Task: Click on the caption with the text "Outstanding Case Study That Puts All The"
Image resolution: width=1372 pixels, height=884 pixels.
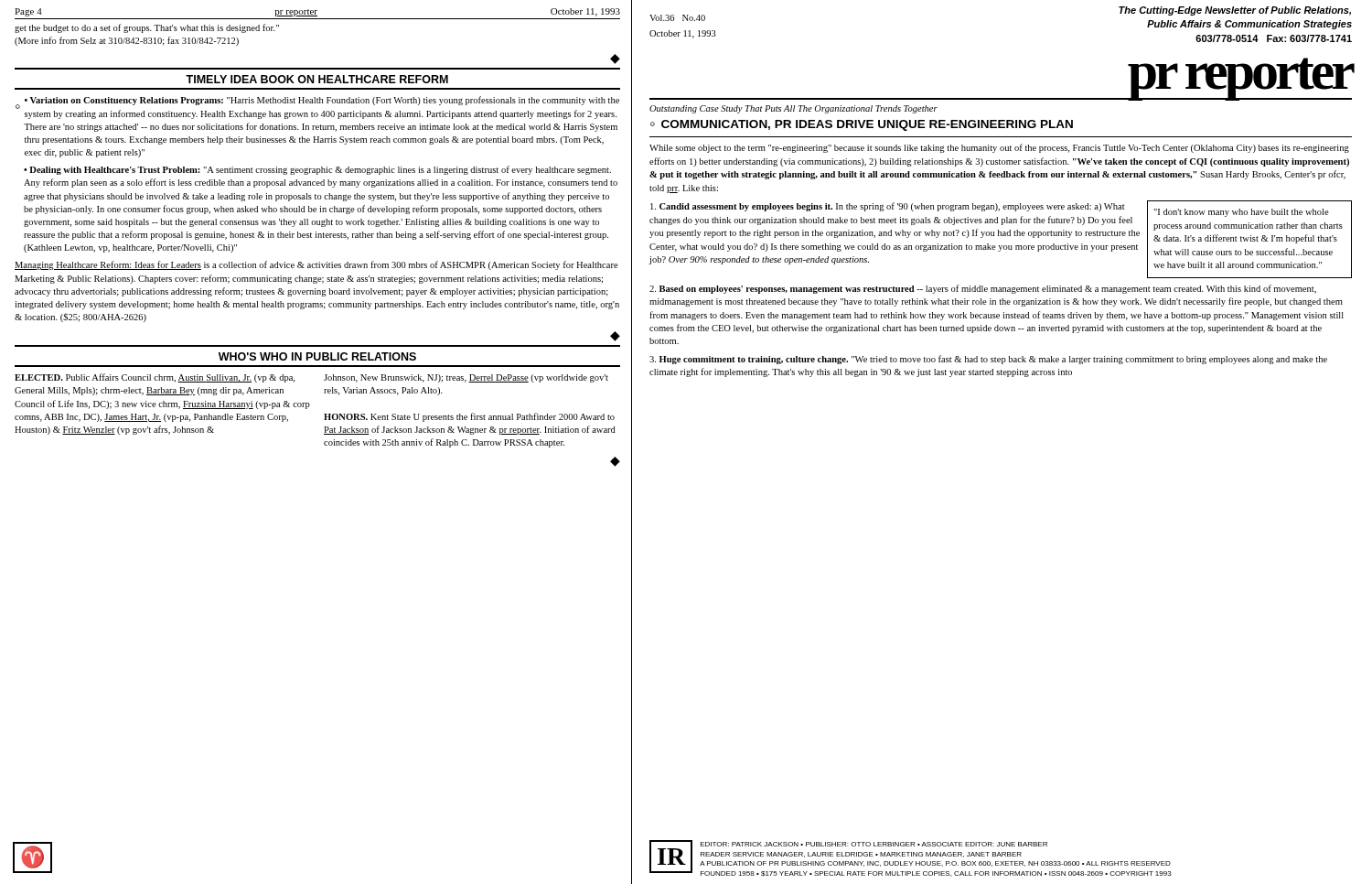Action: [x=793, y=109]
